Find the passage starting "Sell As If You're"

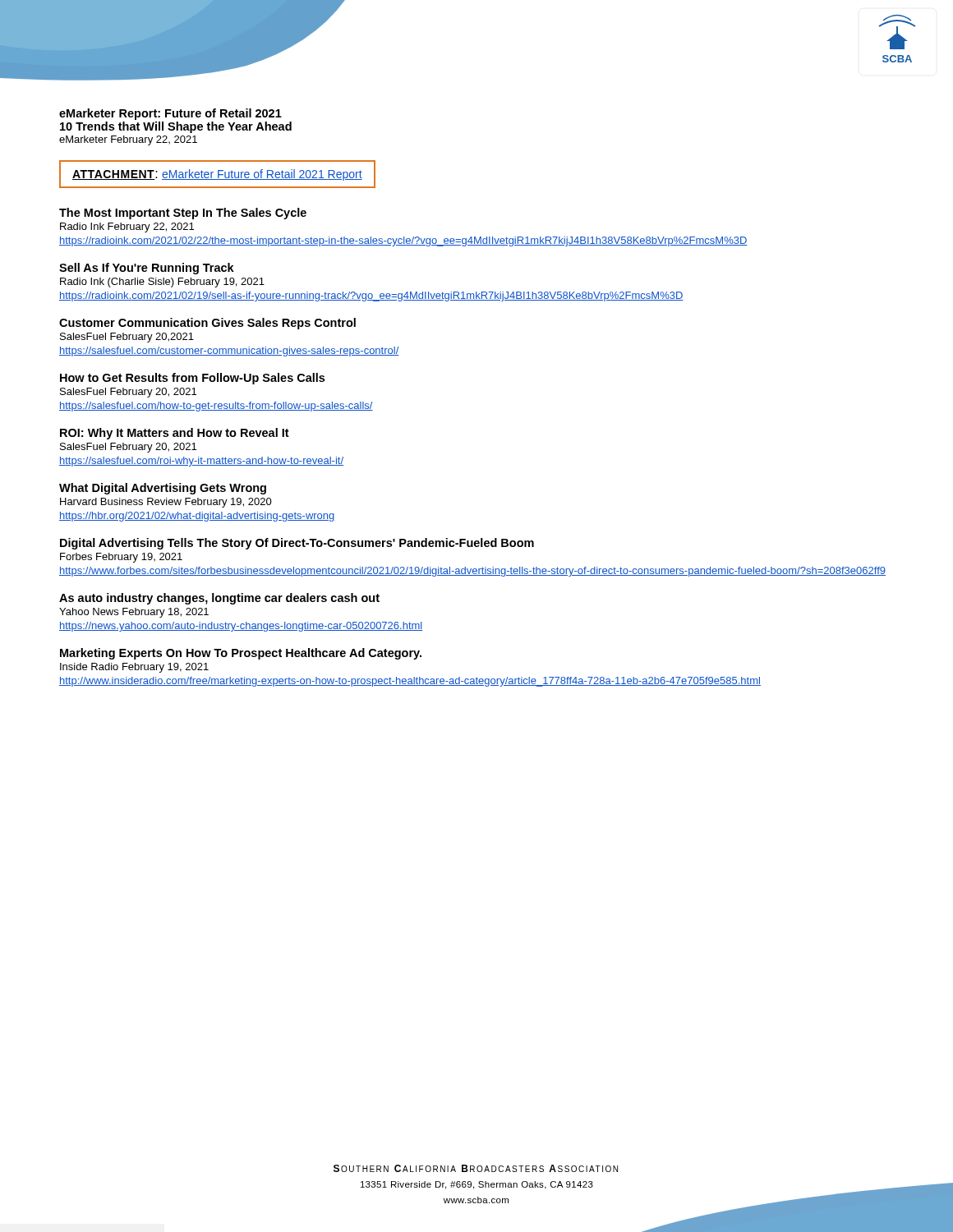[476, 281]
